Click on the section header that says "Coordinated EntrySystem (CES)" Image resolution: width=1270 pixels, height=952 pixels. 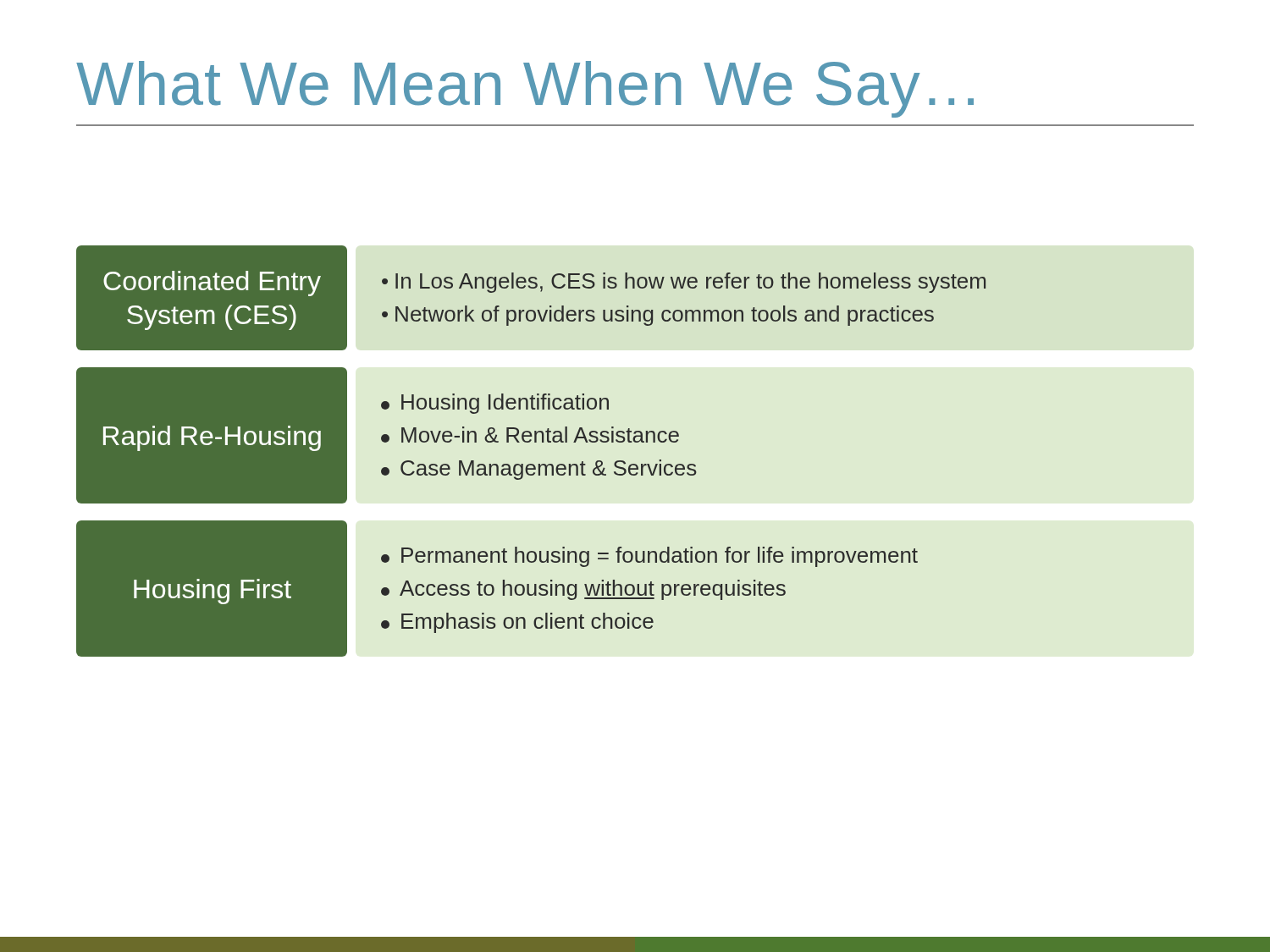tap(212, 298)
